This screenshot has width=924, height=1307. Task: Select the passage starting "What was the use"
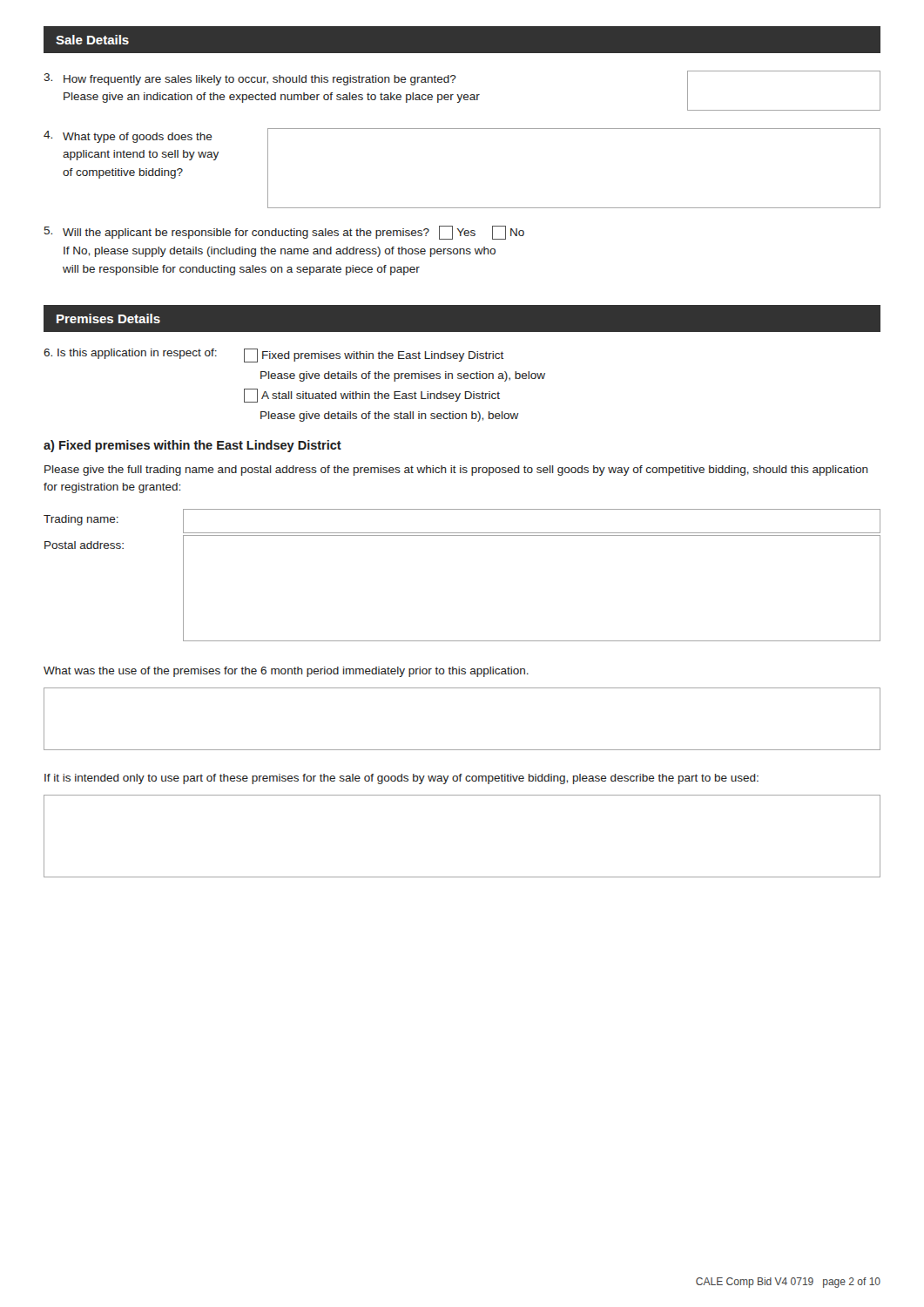286,671
